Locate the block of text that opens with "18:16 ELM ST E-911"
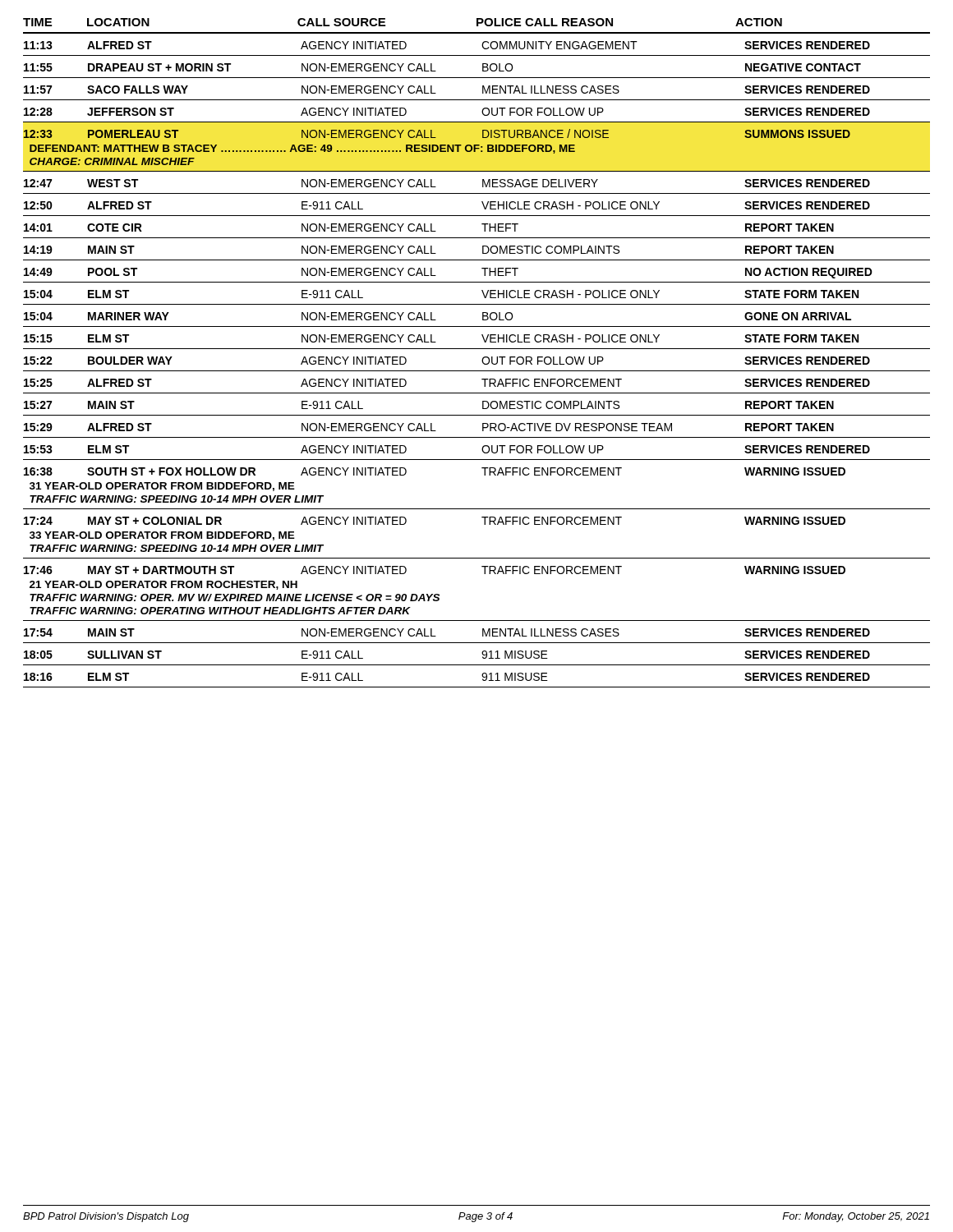 pyautogui.click(x=476, y=676)
